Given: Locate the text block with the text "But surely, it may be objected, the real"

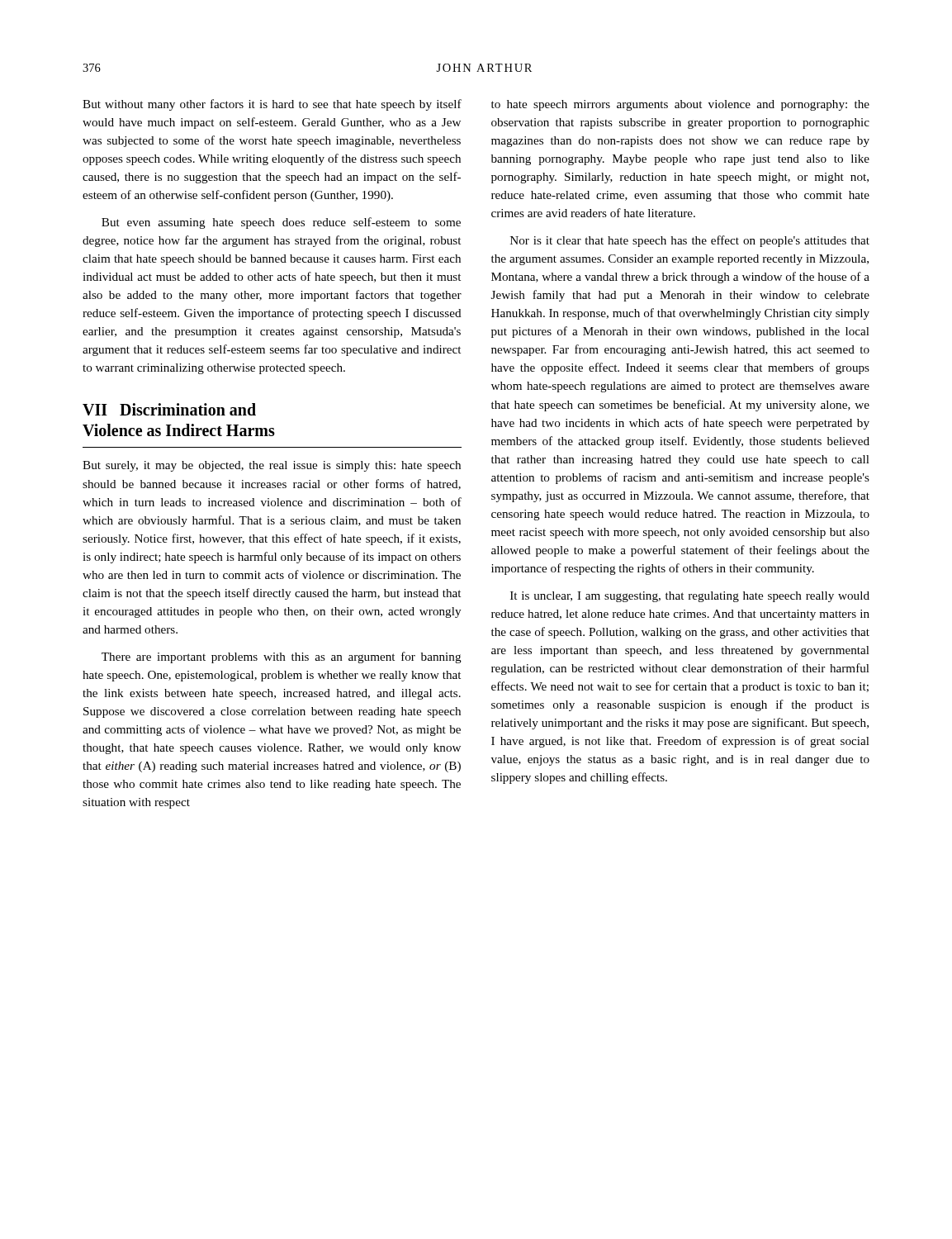Looking at the screenshot, I should (x=272, y=547).
